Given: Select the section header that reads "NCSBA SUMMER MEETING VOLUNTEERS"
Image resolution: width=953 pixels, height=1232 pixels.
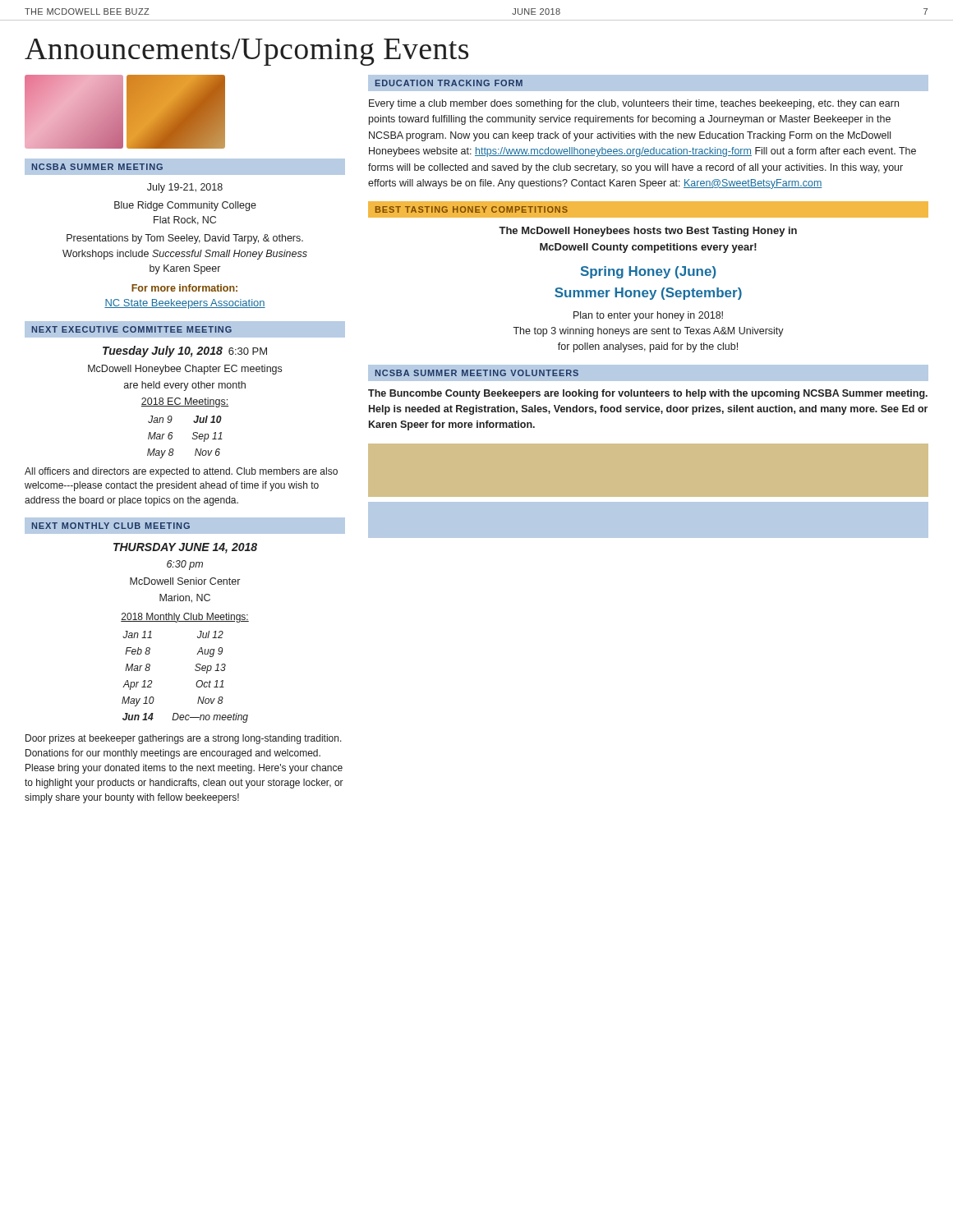Looking at the screenshot, I should pos(477,372).
